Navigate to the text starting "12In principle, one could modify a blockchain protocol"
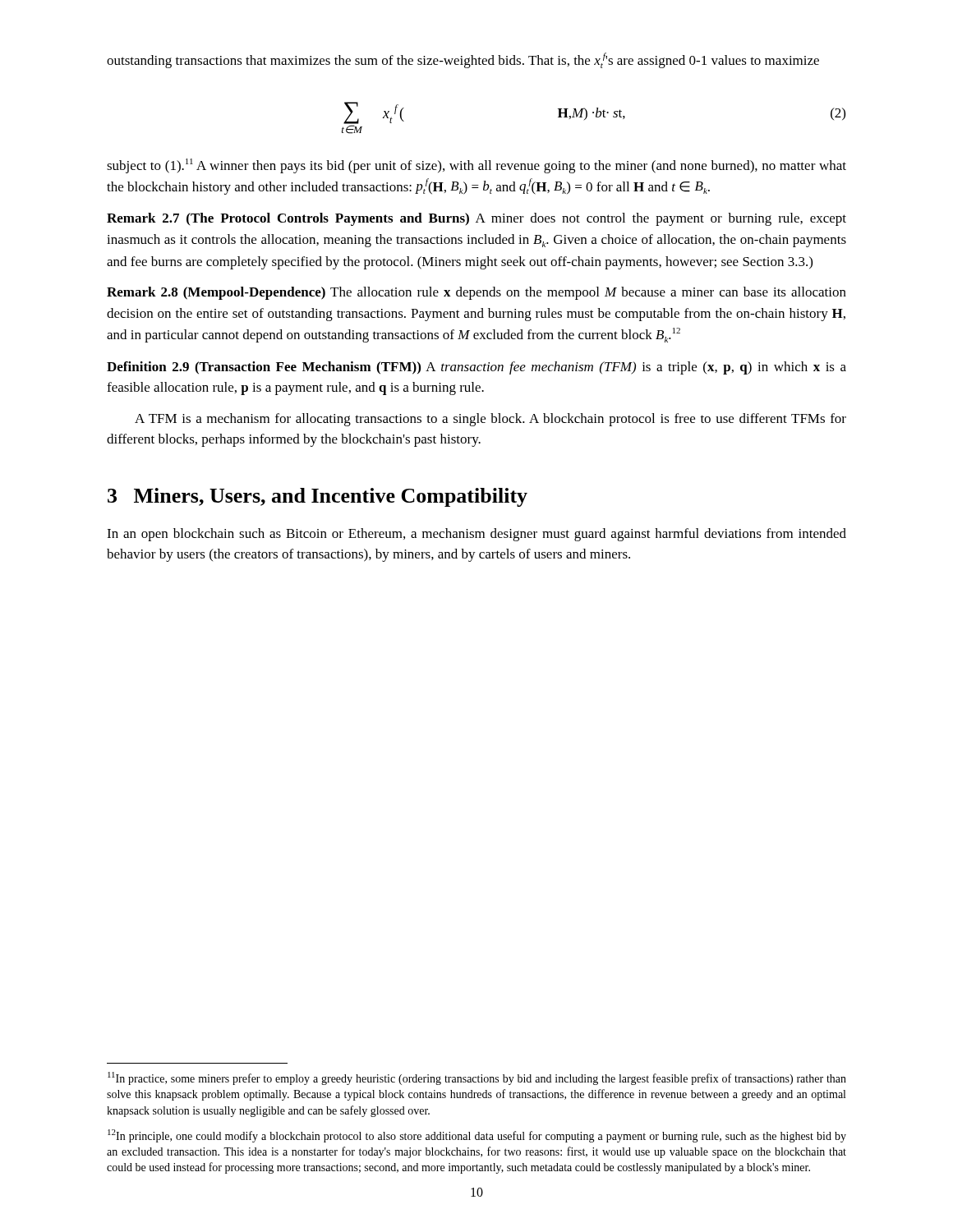953x1232 pixels. pyautogui.click(x=476, y=1151)
